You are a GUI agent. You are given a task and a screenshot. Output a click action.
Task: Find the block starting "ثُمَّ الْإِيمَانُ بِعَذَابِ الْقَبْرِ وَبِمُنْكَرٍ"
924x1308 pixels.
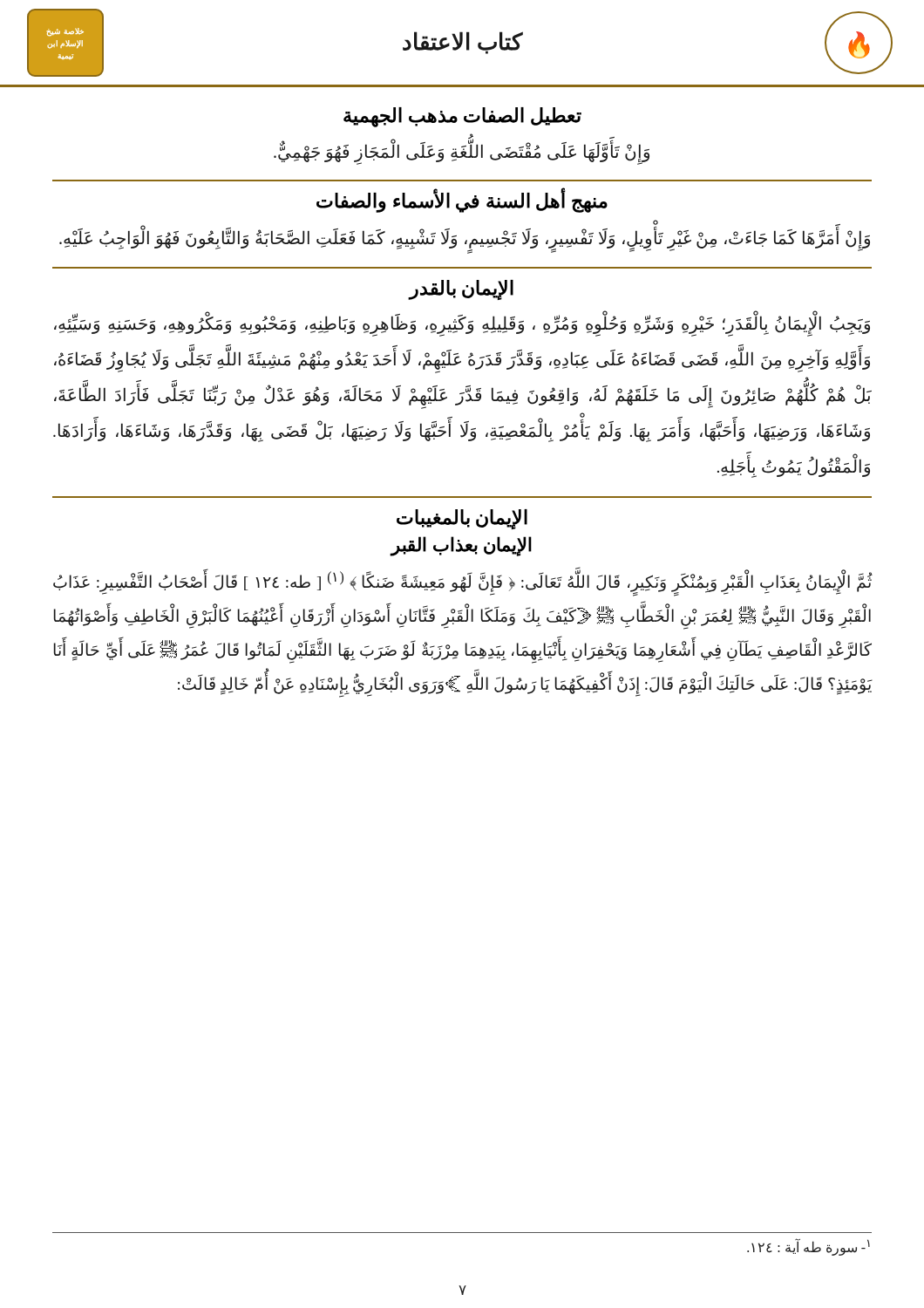pos(462,631)
